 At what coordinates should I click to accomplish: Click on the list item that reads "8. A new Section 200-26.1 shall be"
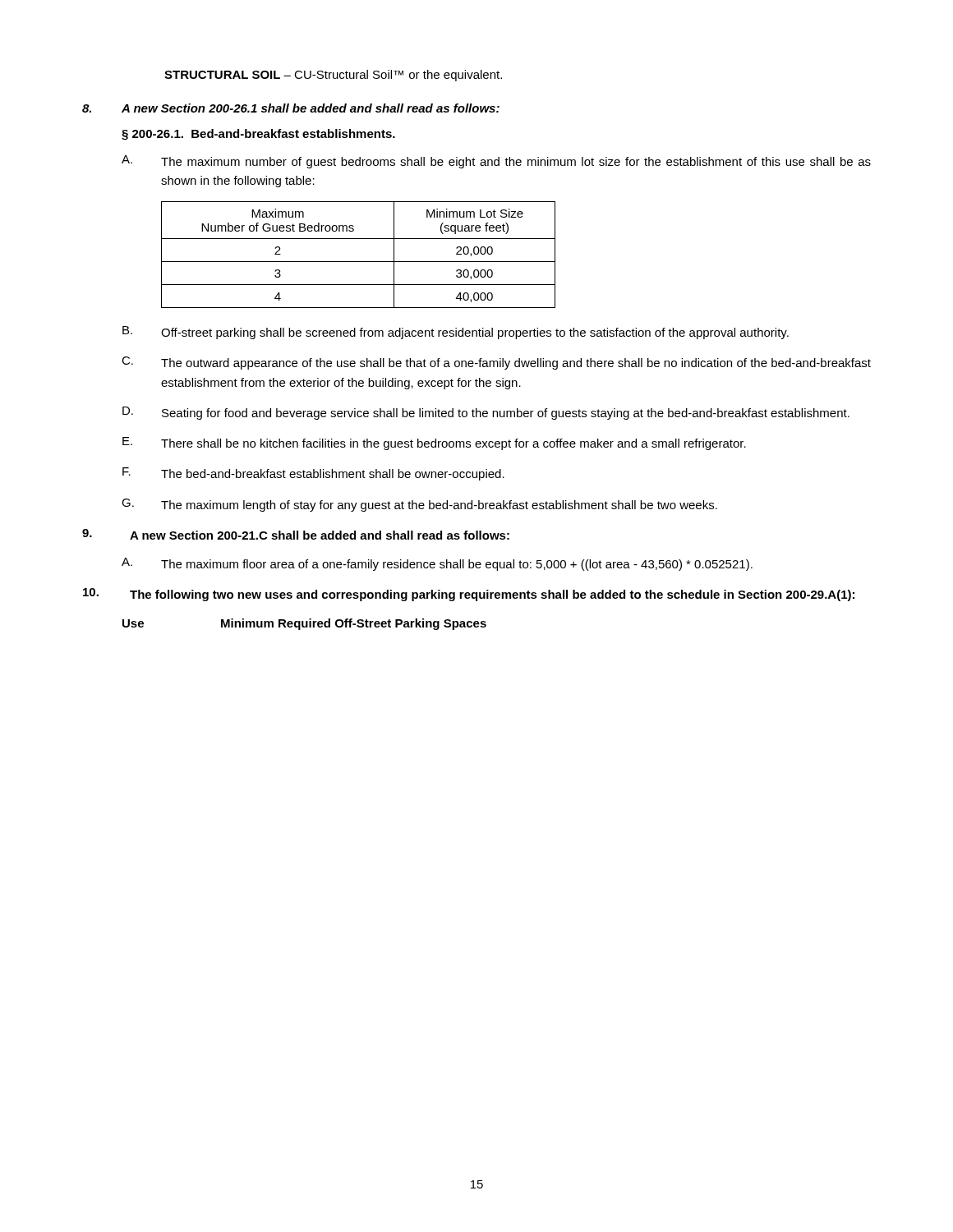[291, 108]
